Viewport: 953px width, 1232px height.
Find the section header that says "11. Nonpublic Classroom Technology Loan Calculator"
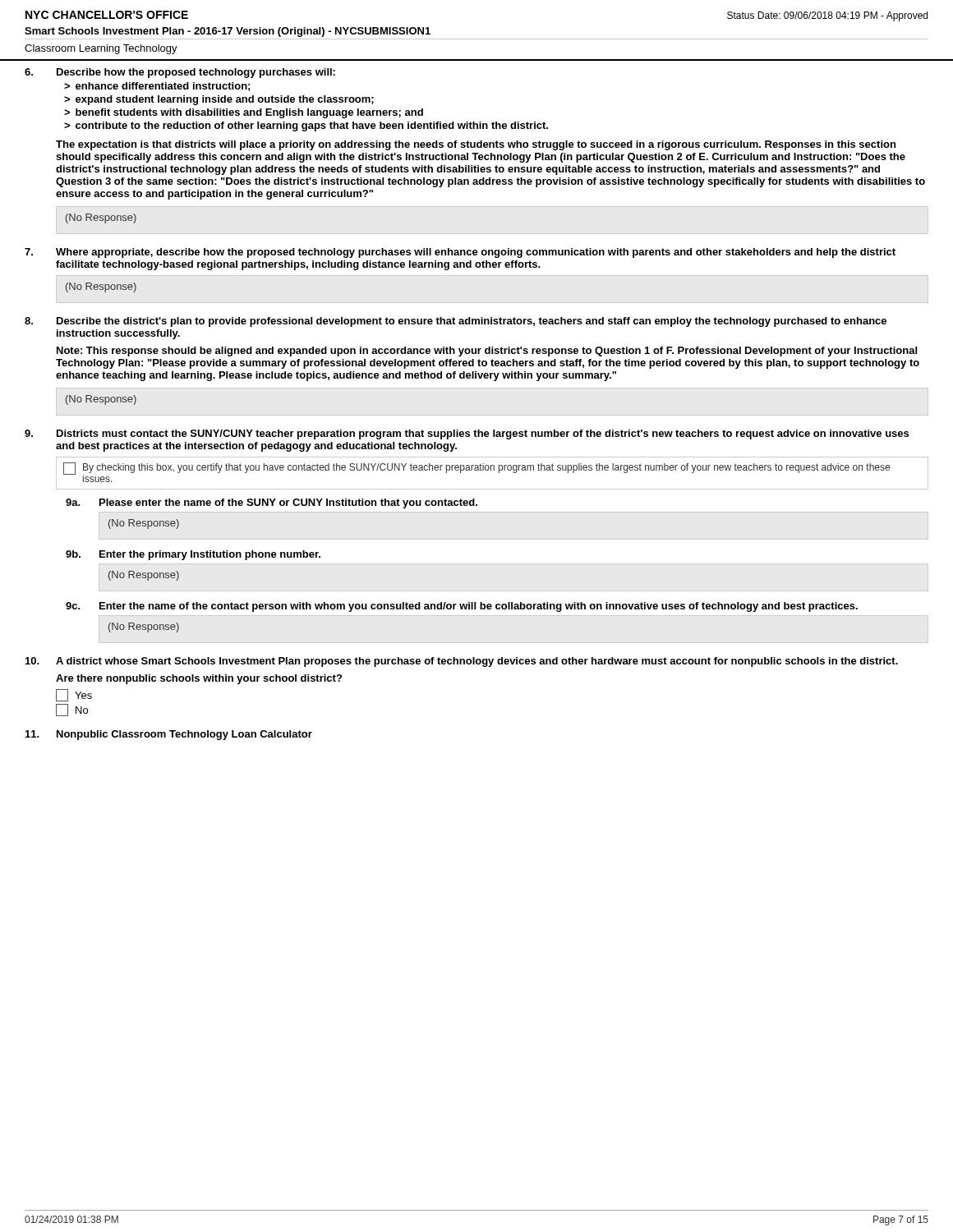(x=169, y=735)
